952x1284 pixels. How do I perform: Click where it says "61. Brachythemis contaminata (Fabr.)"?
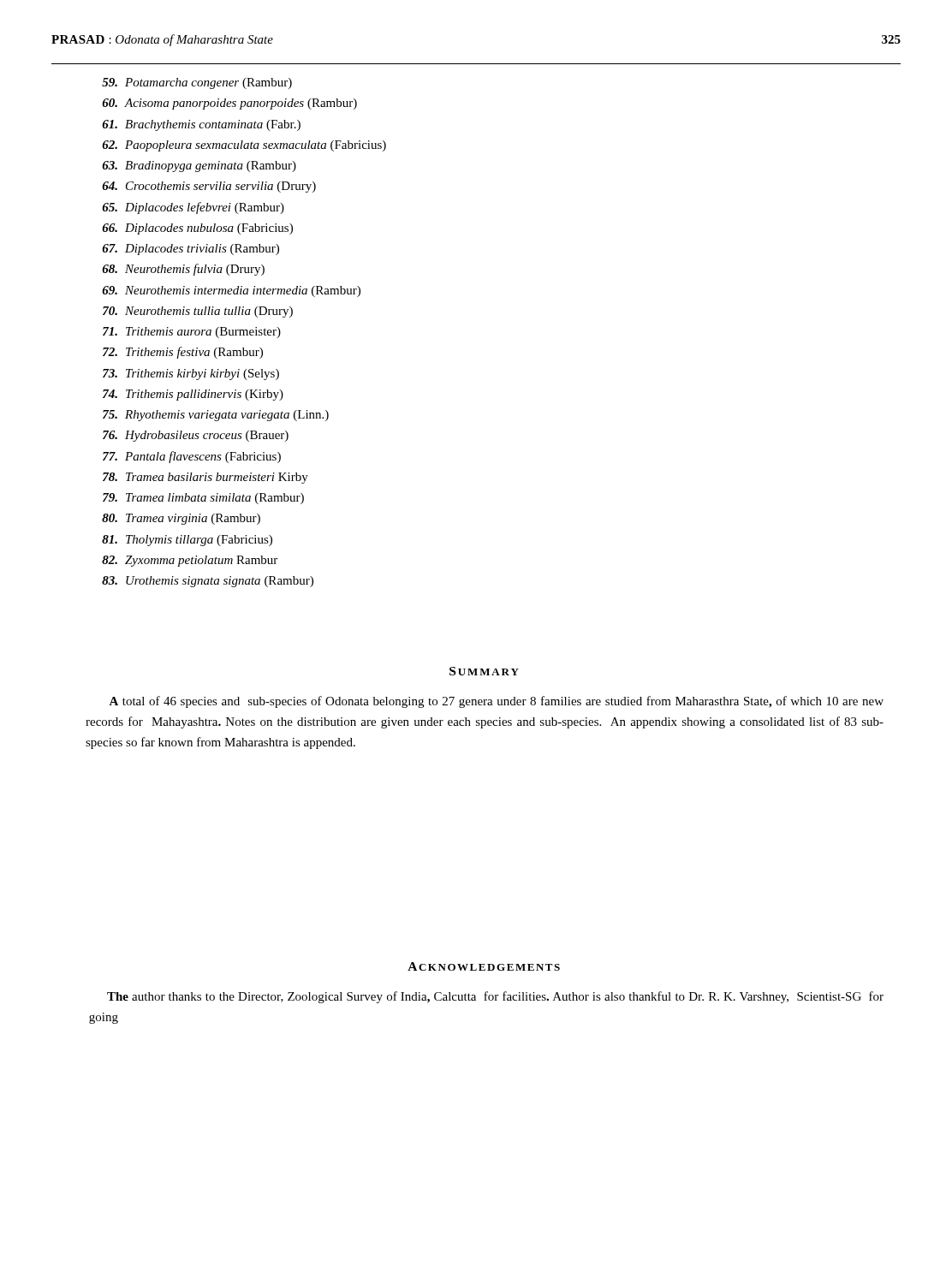click(x=193, y=124)
